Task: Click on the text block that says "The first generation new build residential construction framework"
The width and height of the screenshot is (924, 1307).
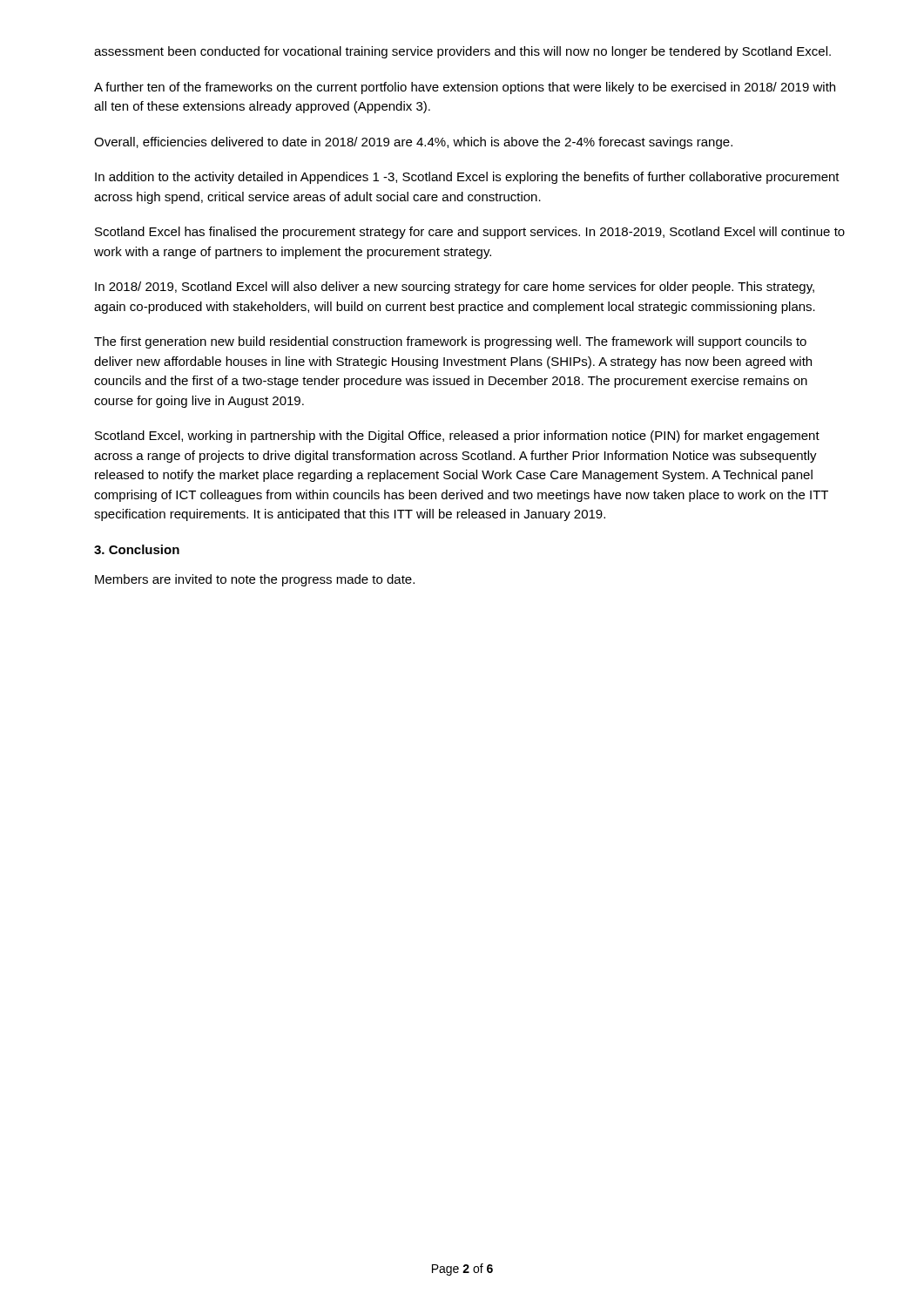Action: click(x=453, y=371)
